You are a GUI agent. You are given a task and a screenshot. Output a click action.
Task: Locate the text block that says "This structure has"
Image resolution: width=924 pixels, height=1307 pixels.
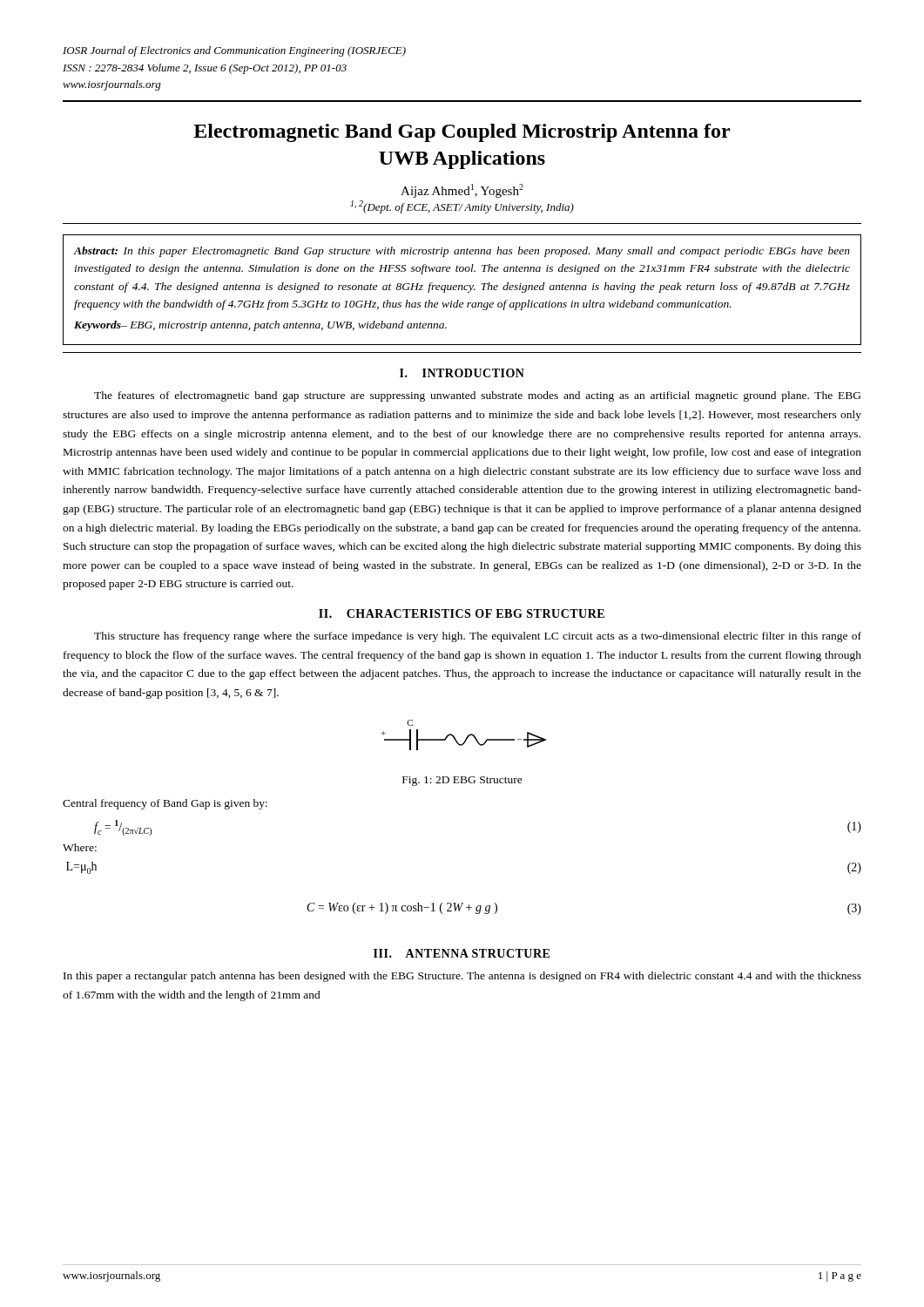(x=462, y=664)
